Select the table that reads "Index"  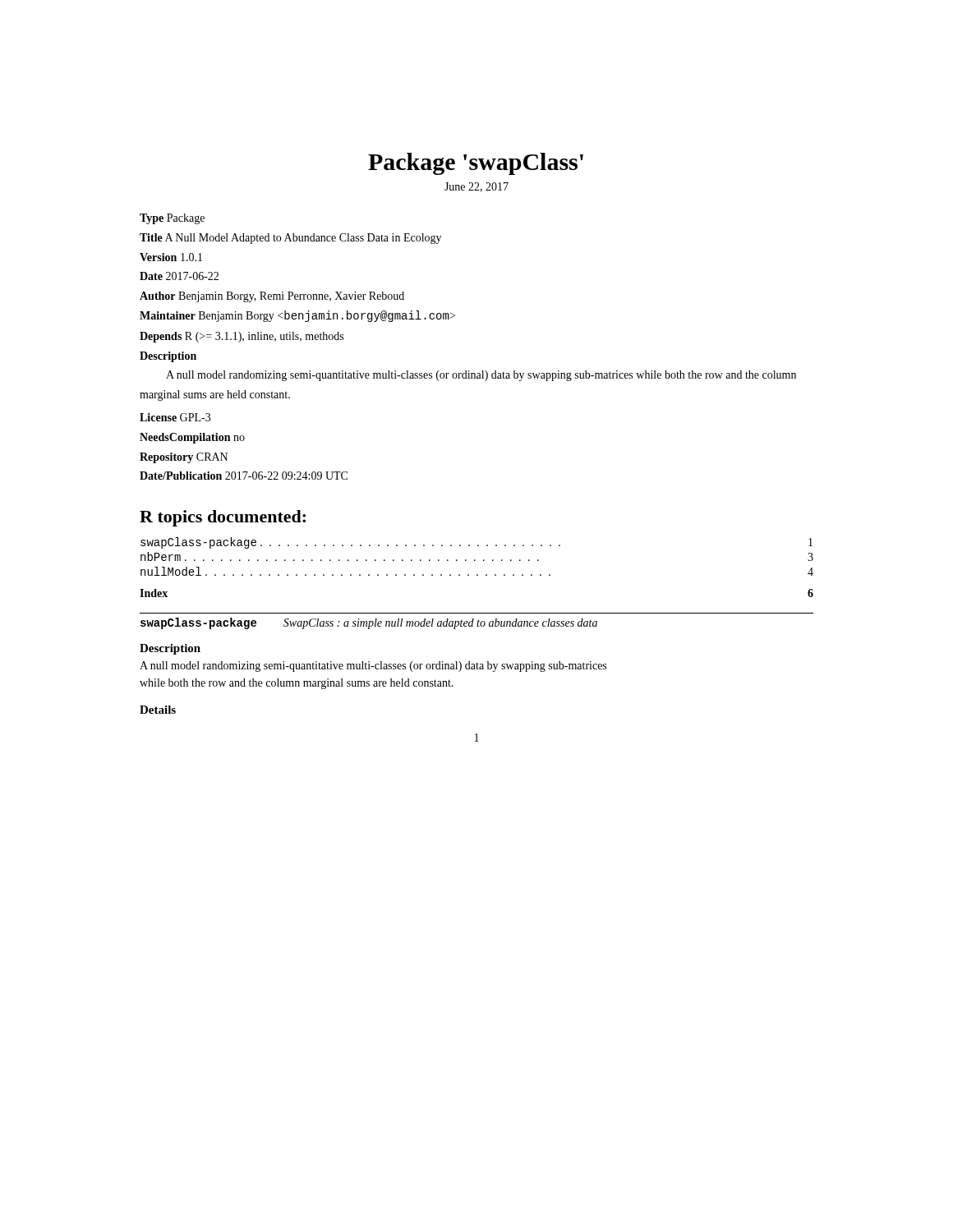(476, 594)
